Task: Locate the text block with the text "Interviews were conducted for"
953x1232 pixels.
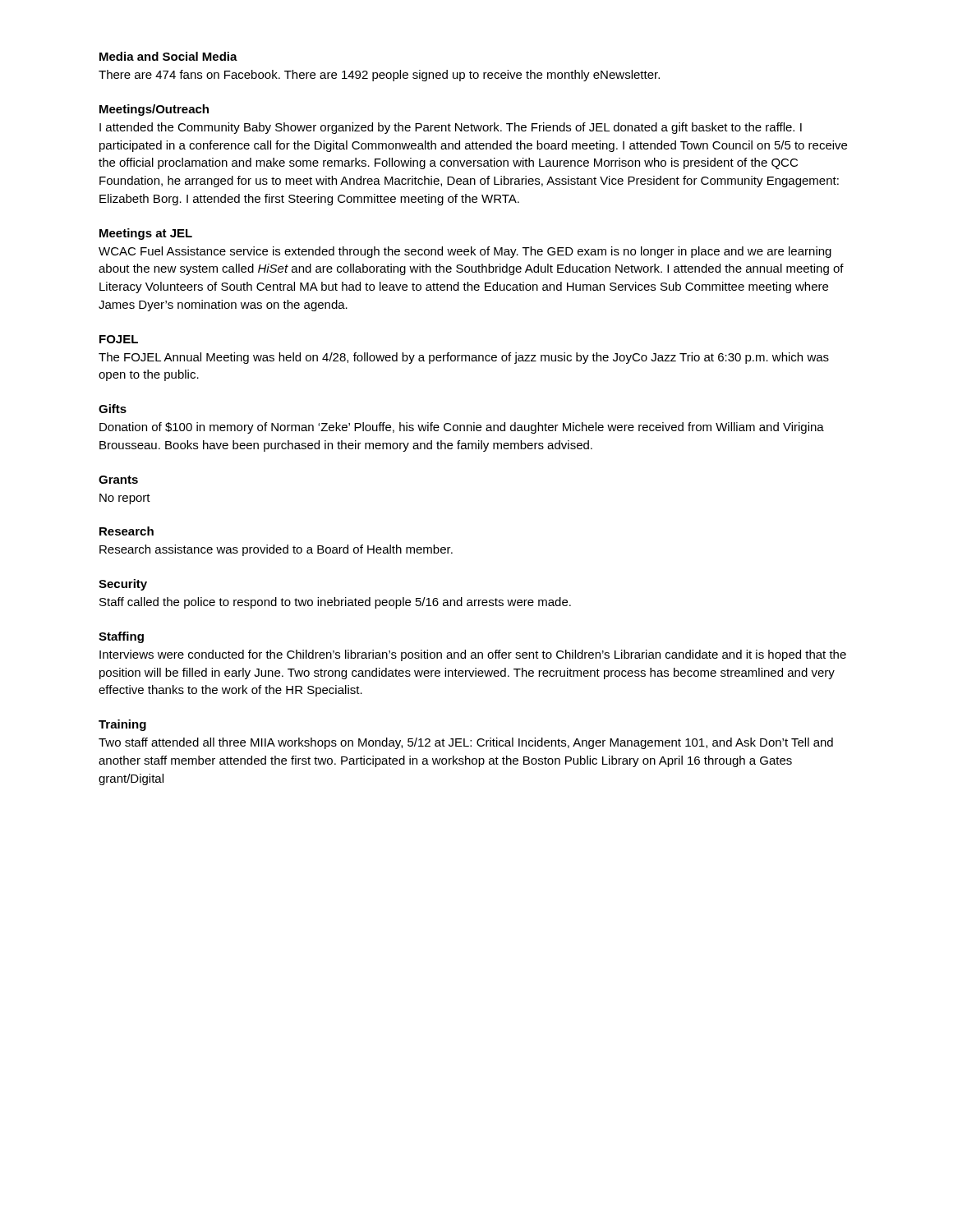Action: 472,672
